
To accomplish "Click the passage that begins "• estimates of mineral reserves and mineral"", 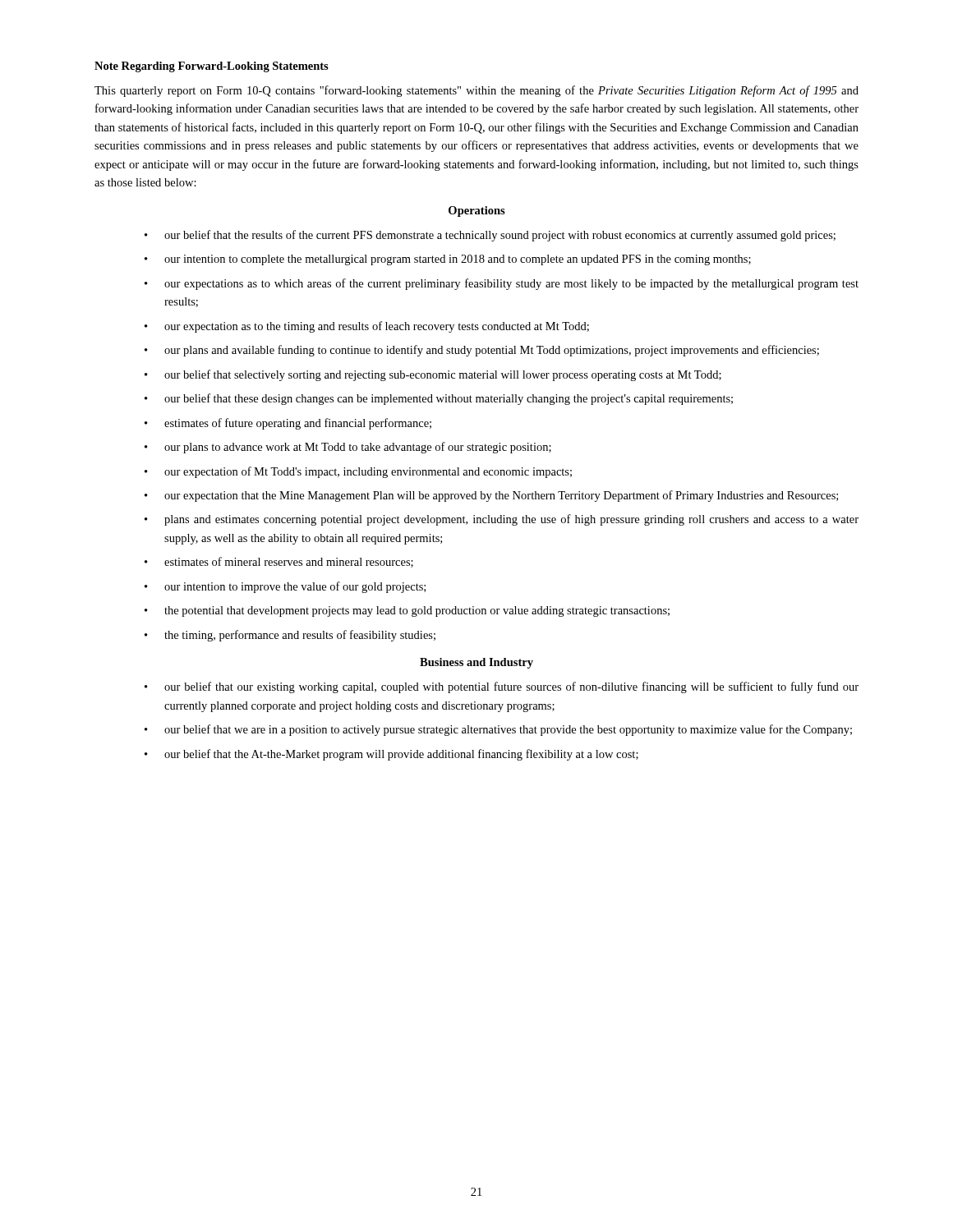I will pyautogui.click(x=279, y=562).
